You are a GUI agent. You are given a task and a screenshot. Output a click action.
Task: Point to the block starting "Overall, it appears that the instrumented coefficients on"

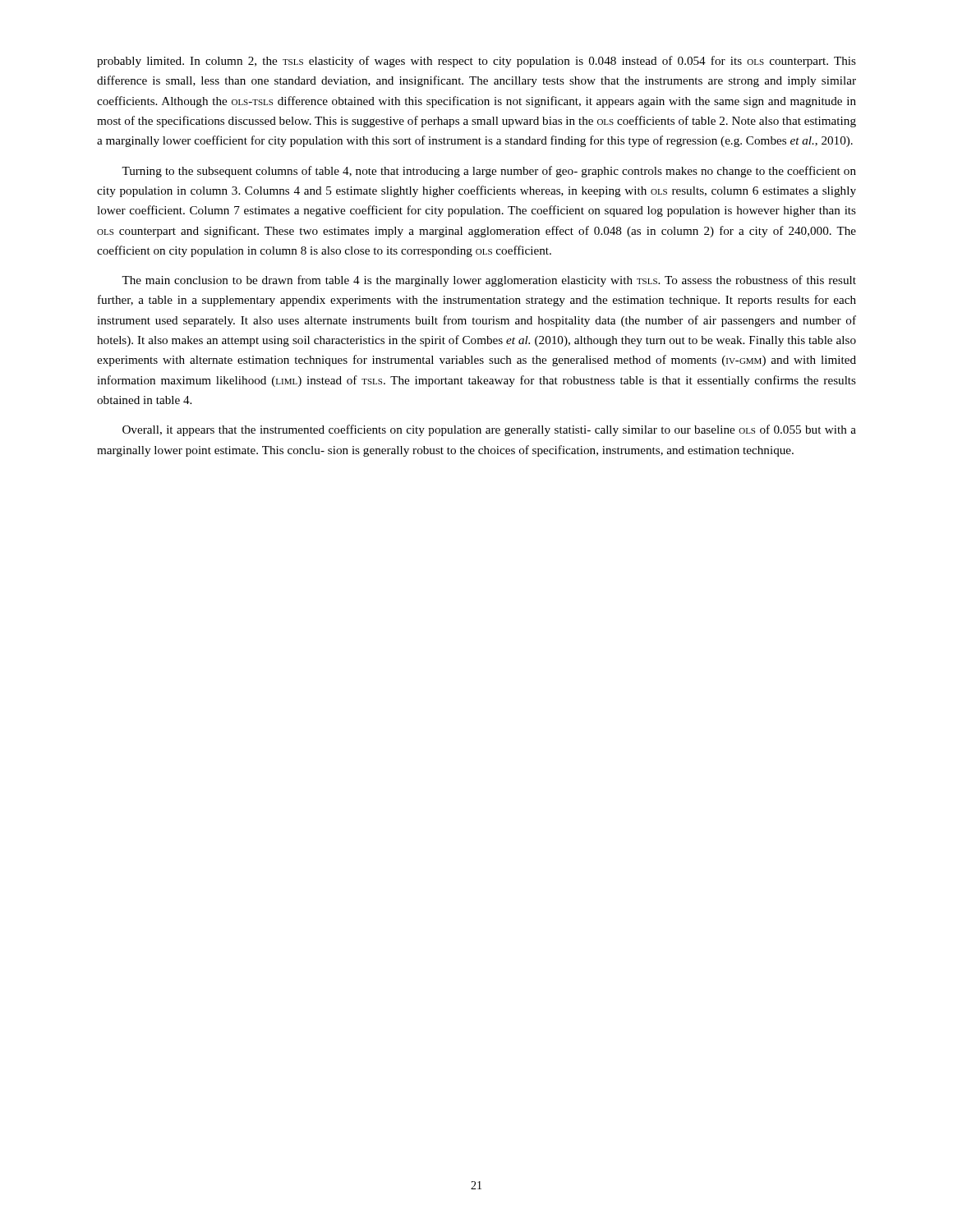[x=476, y=440]
